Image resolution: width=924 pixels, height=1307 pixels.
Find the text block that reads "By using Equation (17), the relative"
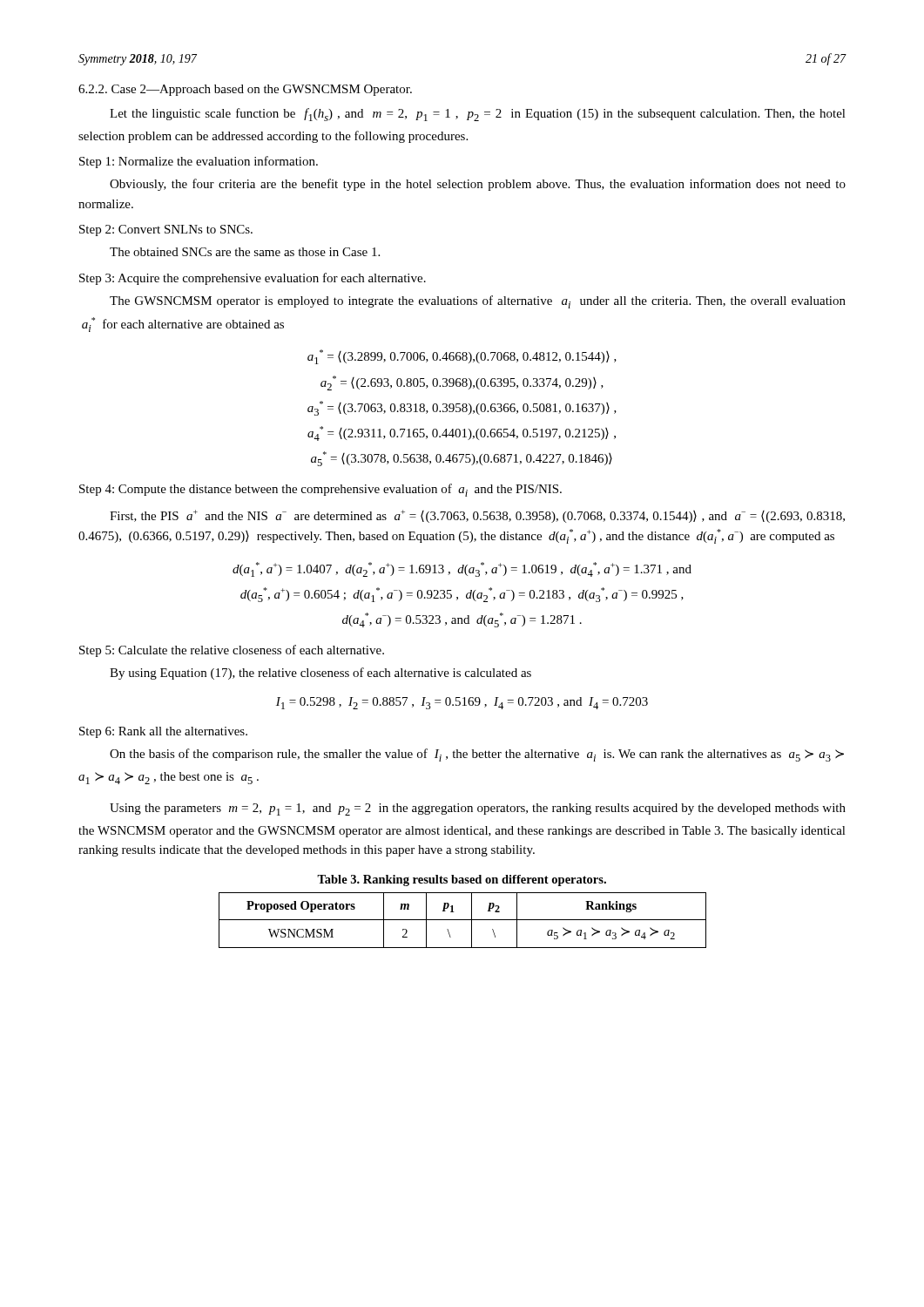pyautogui.click(x=462, y=672)
